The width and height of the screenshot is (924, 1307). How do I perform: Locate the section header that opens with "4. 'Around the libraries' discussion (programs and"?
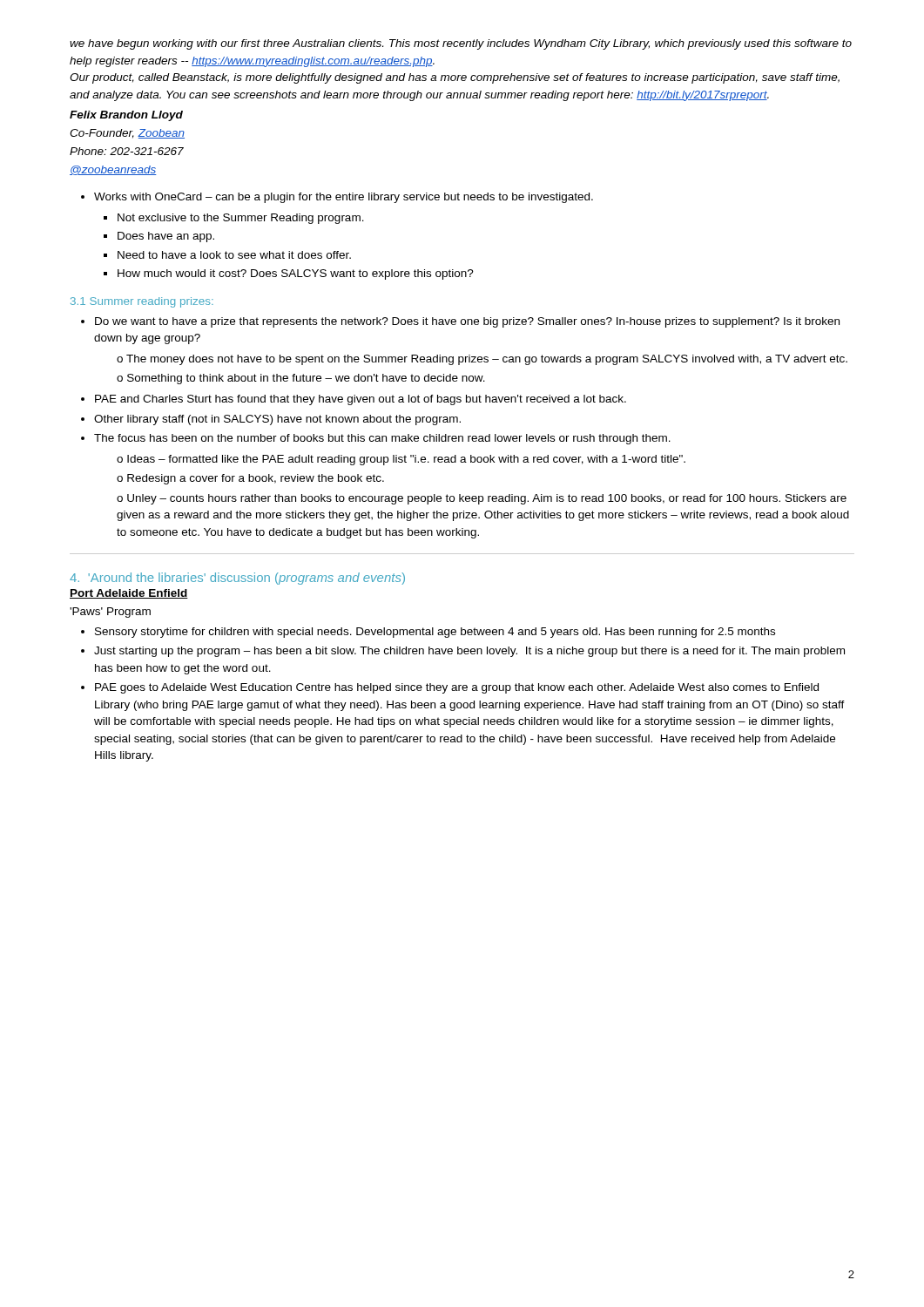pyautogui.click(x=238, y=577)
